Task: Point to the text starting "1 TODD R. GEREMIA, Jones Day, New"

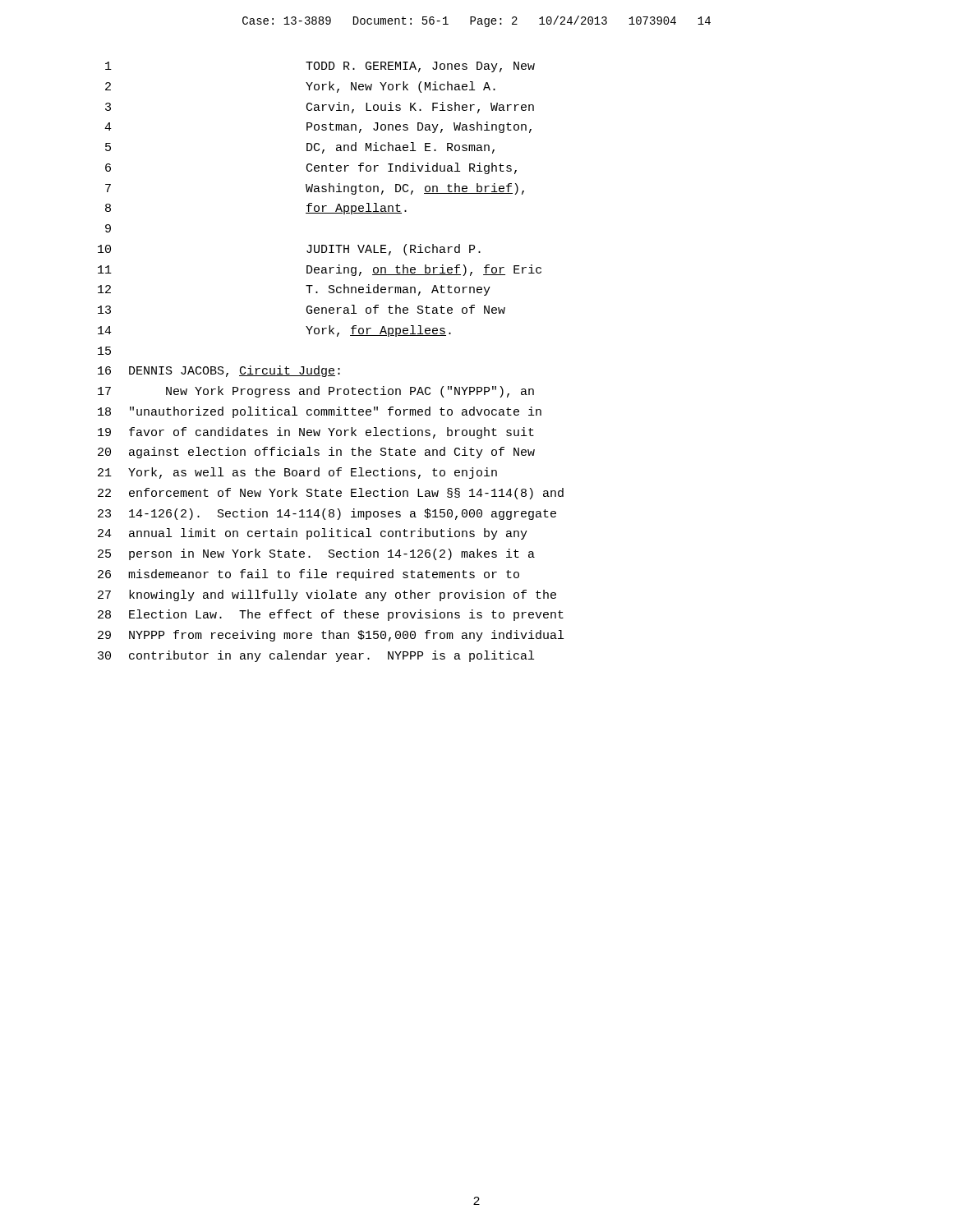Action: [x=309, y=68]
